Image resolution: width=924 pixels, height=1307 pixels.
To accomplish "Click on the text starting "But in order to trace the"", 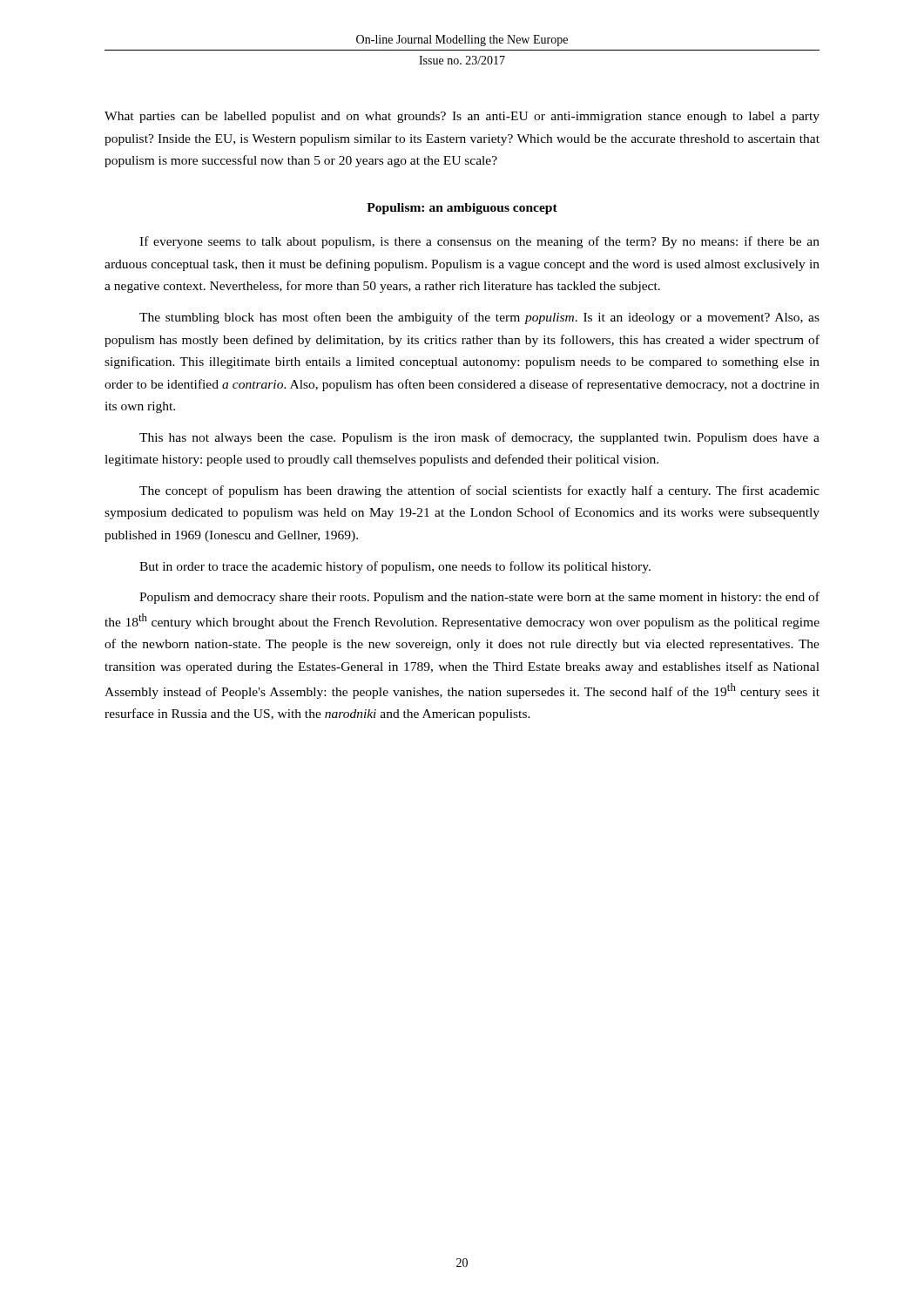I will [x=395, y=566].
